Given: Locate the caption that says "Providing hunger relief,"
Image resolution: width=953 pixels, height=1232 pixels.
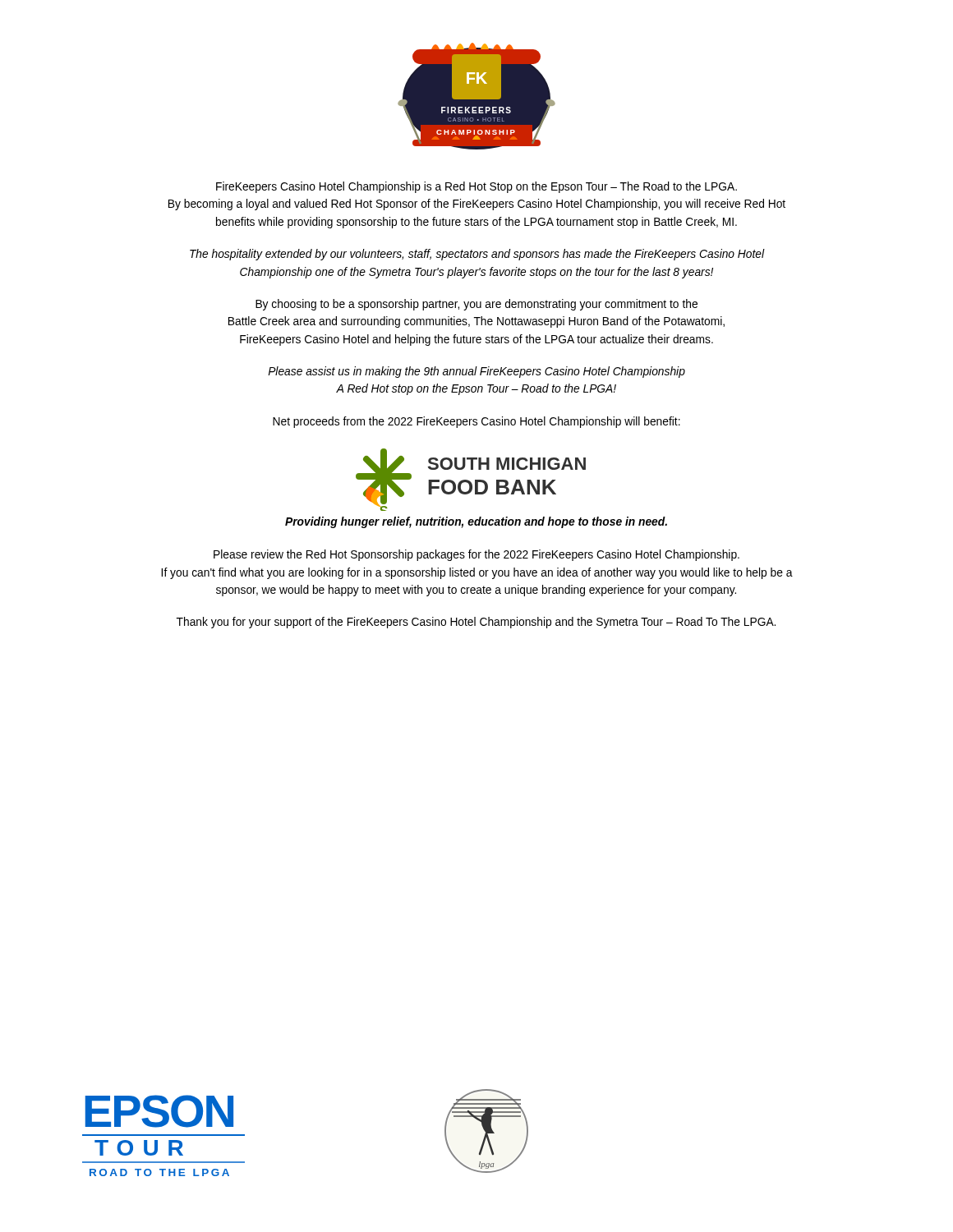Looking at the screenshot, I should (x=476, y=522).
